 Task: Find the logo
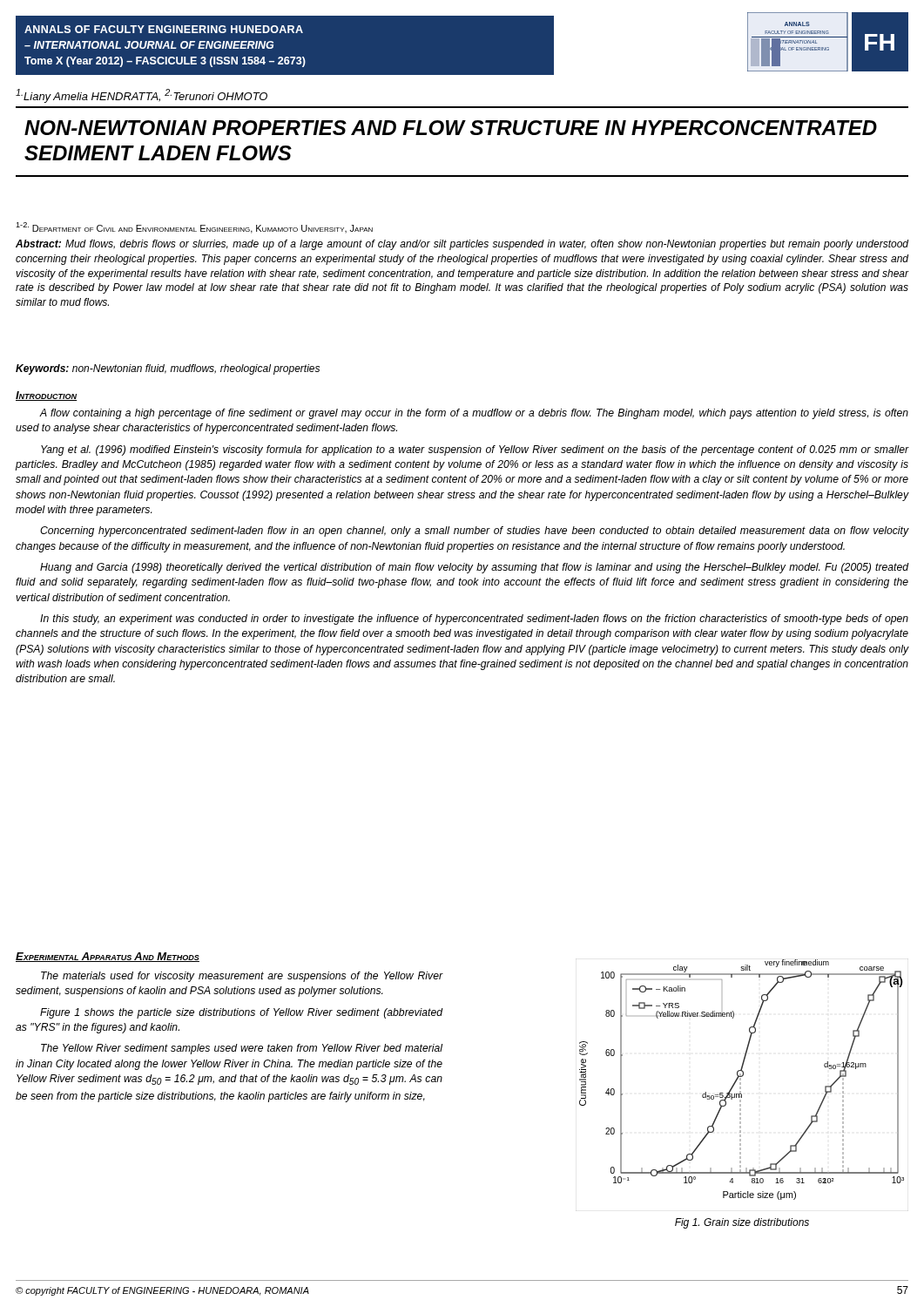click(x=828, y=42)
